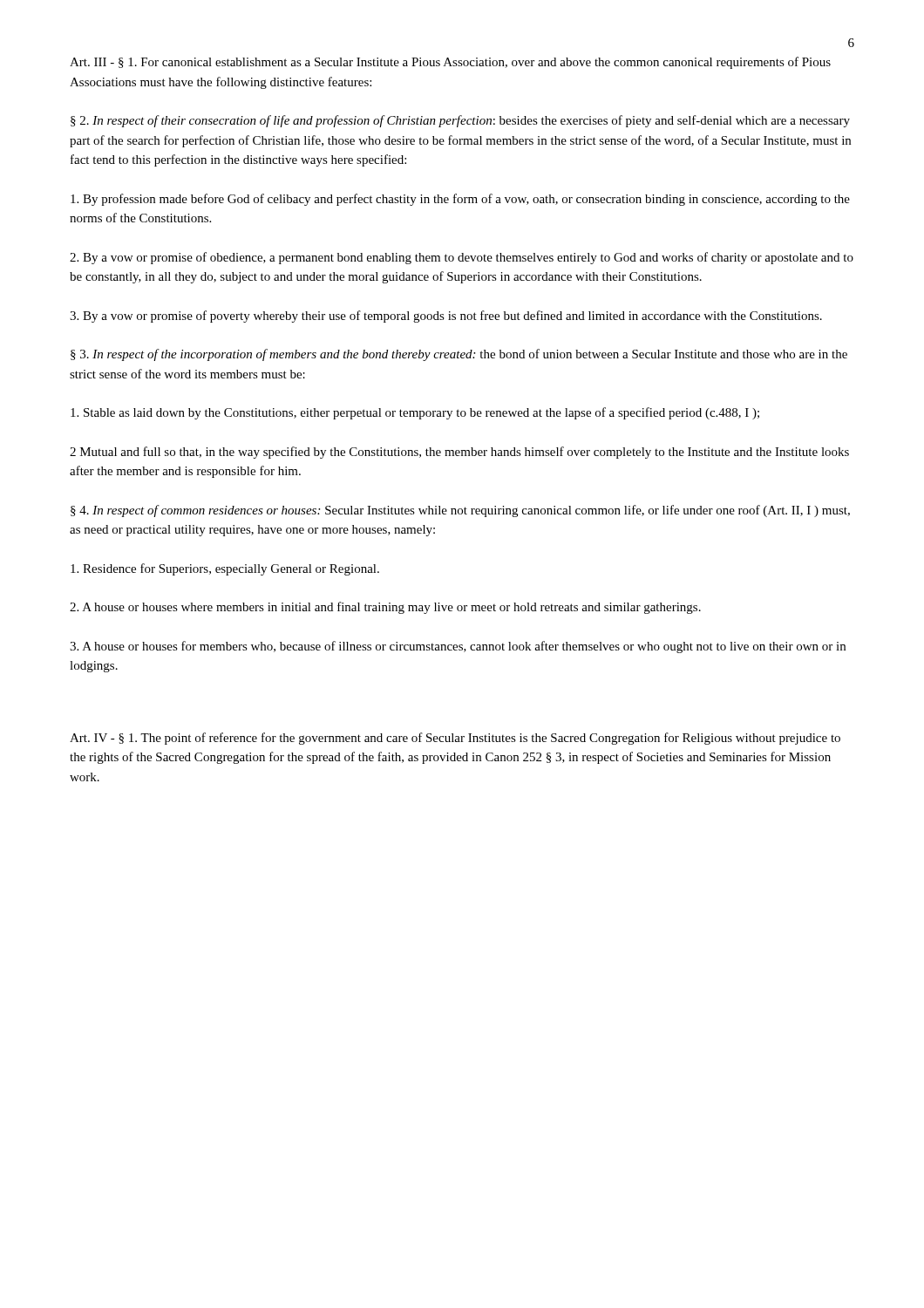Click on the text block that says "§ 4. In"
This screenshot has width=924, height=1308.
460,519
